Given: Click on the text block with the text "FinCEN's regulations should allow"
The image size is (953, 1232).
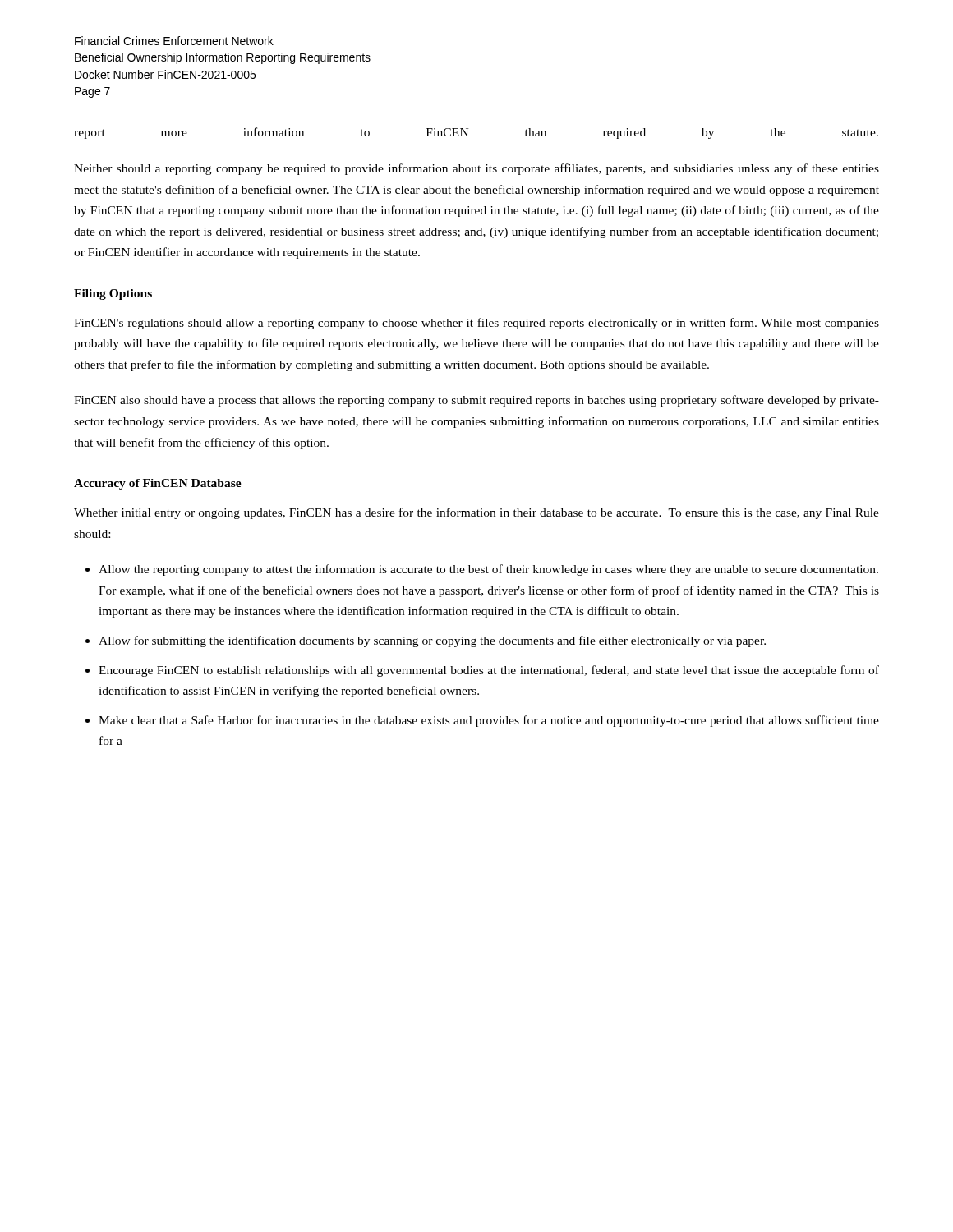Looking at the screenshot, I should point(476,343).
